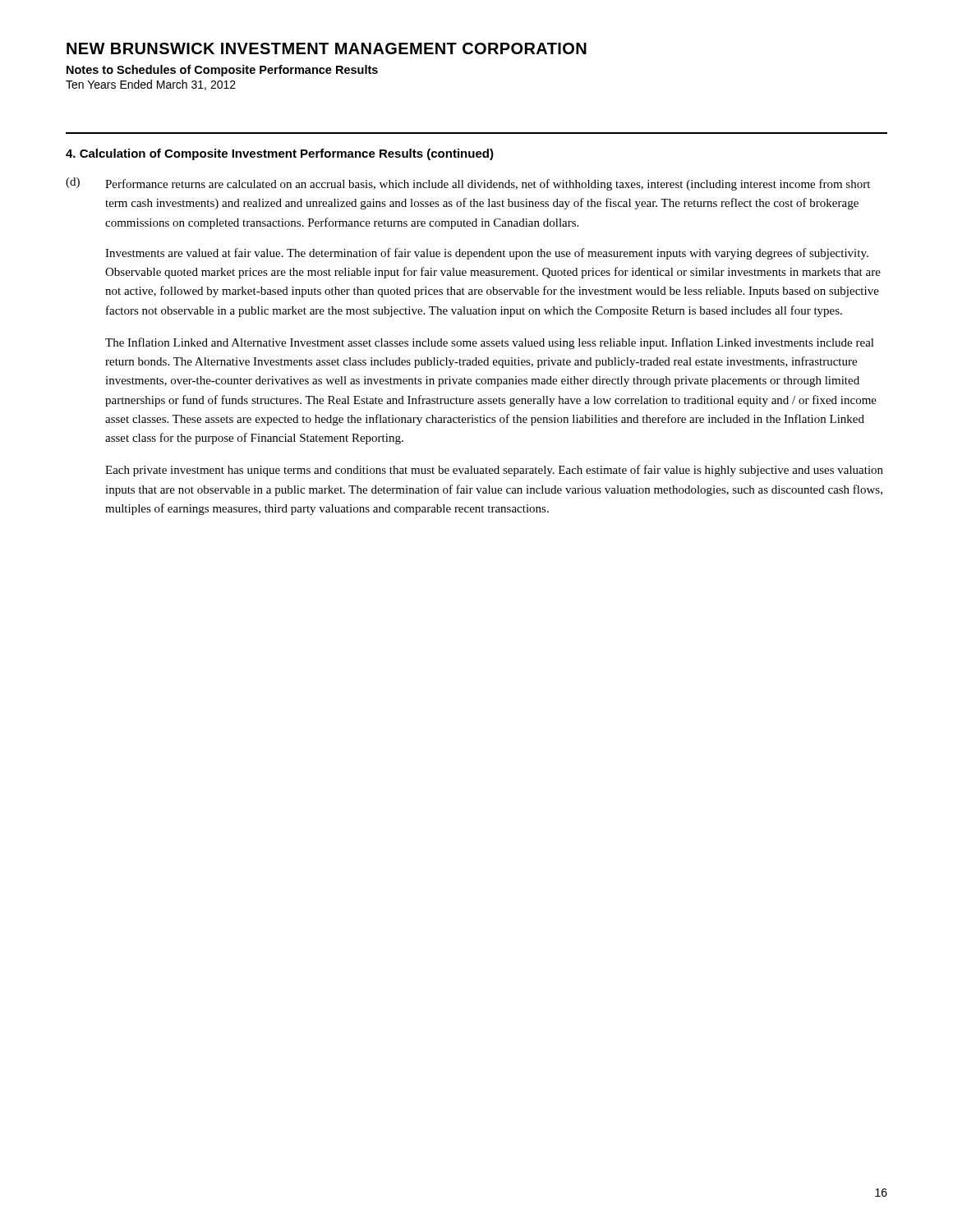Image resolution: width=953 pixels, height=1232 pixels.
Task: Navigate to the block starting "NEW BRUNSWICK INVESTMENT"
Action: click(327, 49)
